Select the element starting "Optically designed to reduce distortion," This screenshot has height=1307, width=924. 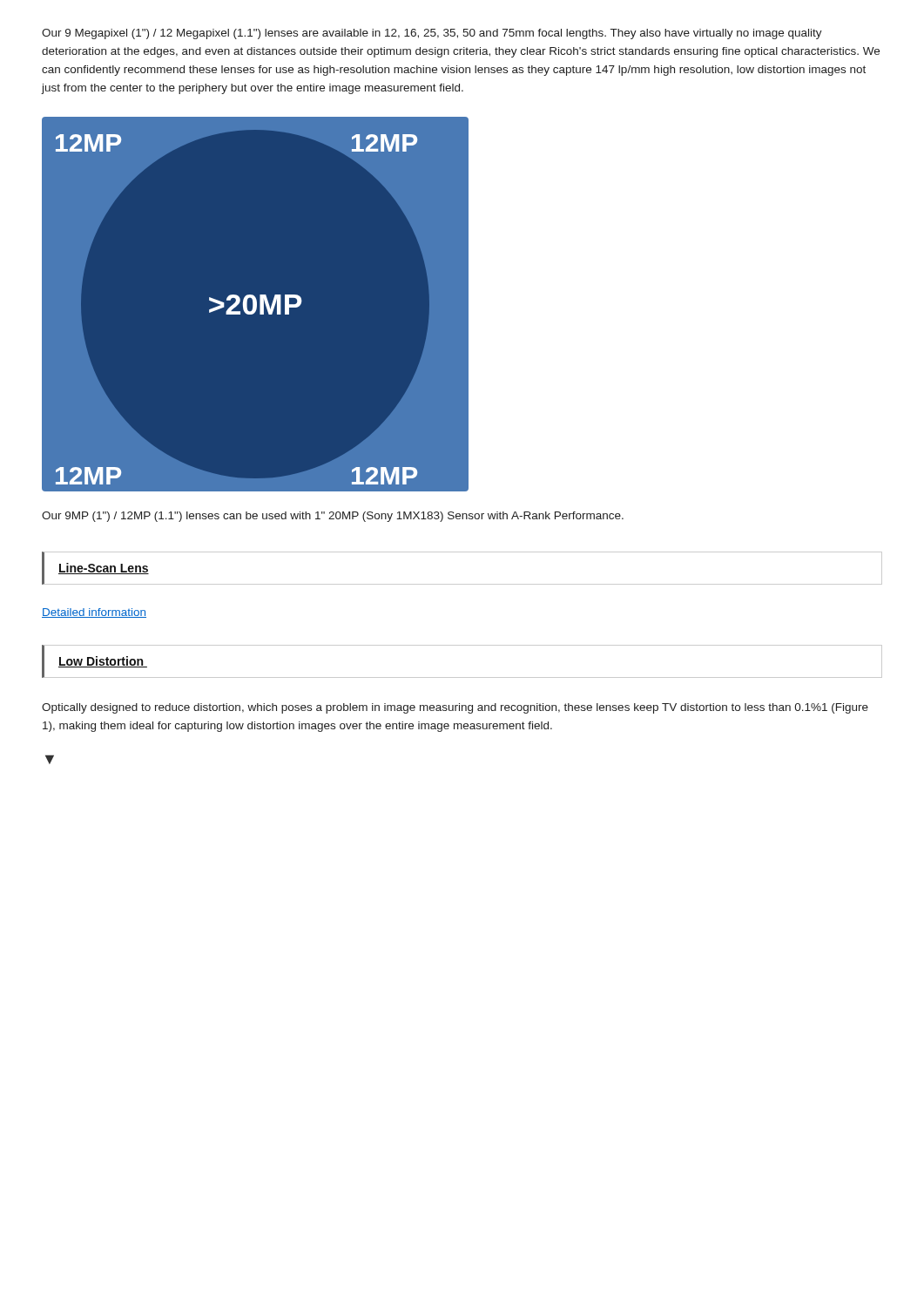(x=455, y=716)
